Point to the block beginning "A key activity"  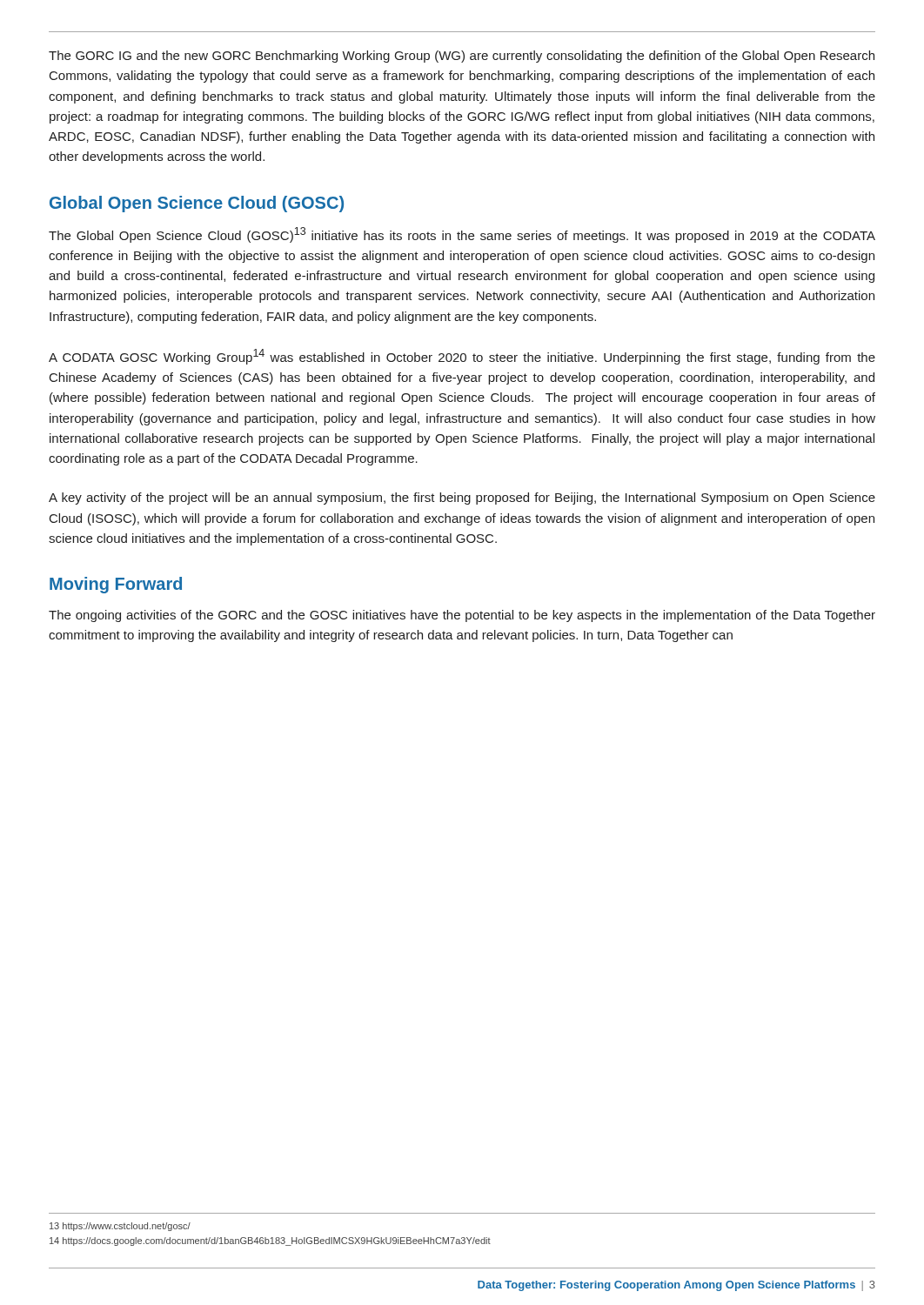coord(462,518)
